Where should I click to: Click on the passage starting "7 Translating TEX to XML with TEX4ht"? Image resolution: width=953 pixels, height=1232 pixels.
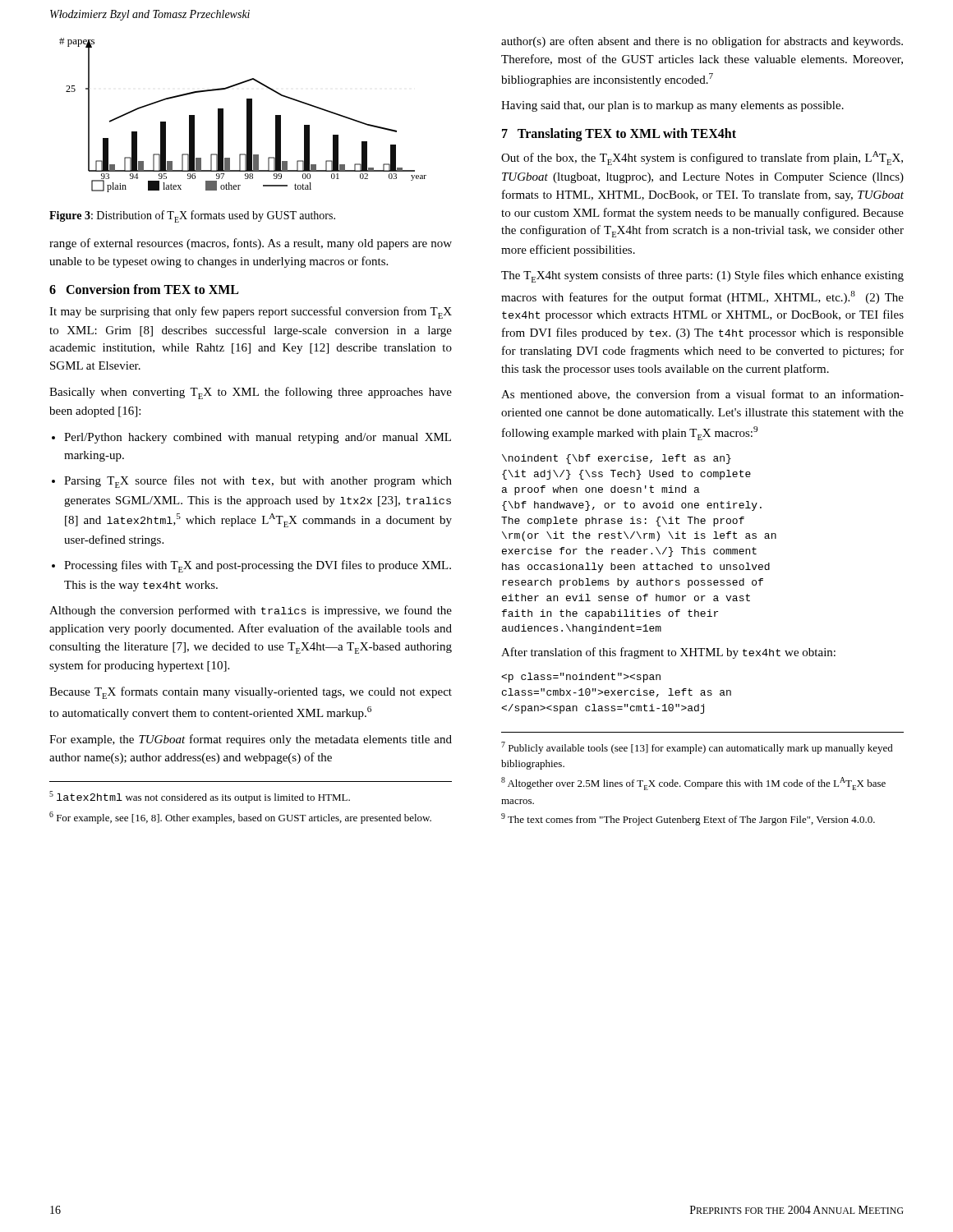pos(619,133)
